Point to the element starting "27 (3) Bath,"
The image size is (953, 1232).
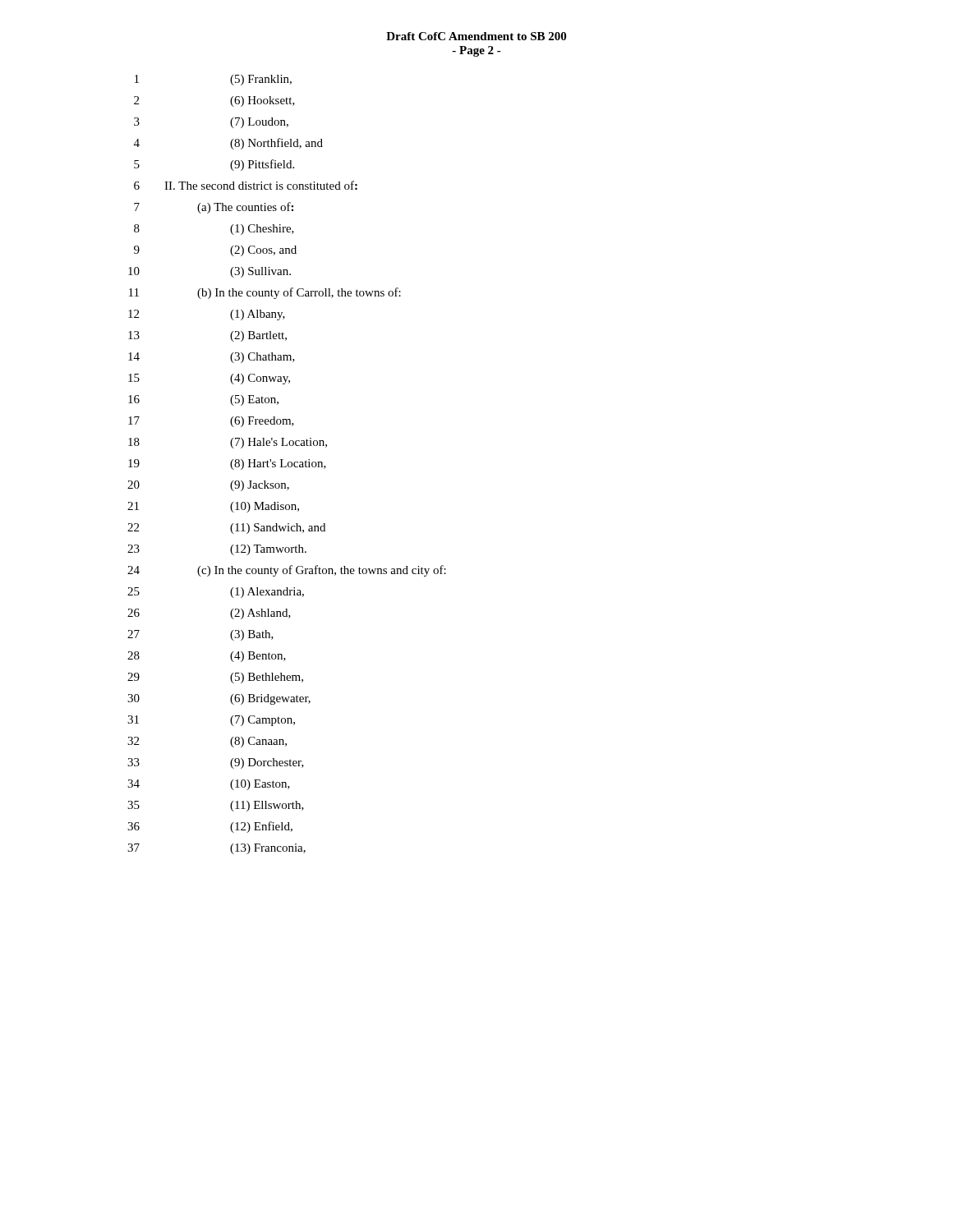[130, 635]
